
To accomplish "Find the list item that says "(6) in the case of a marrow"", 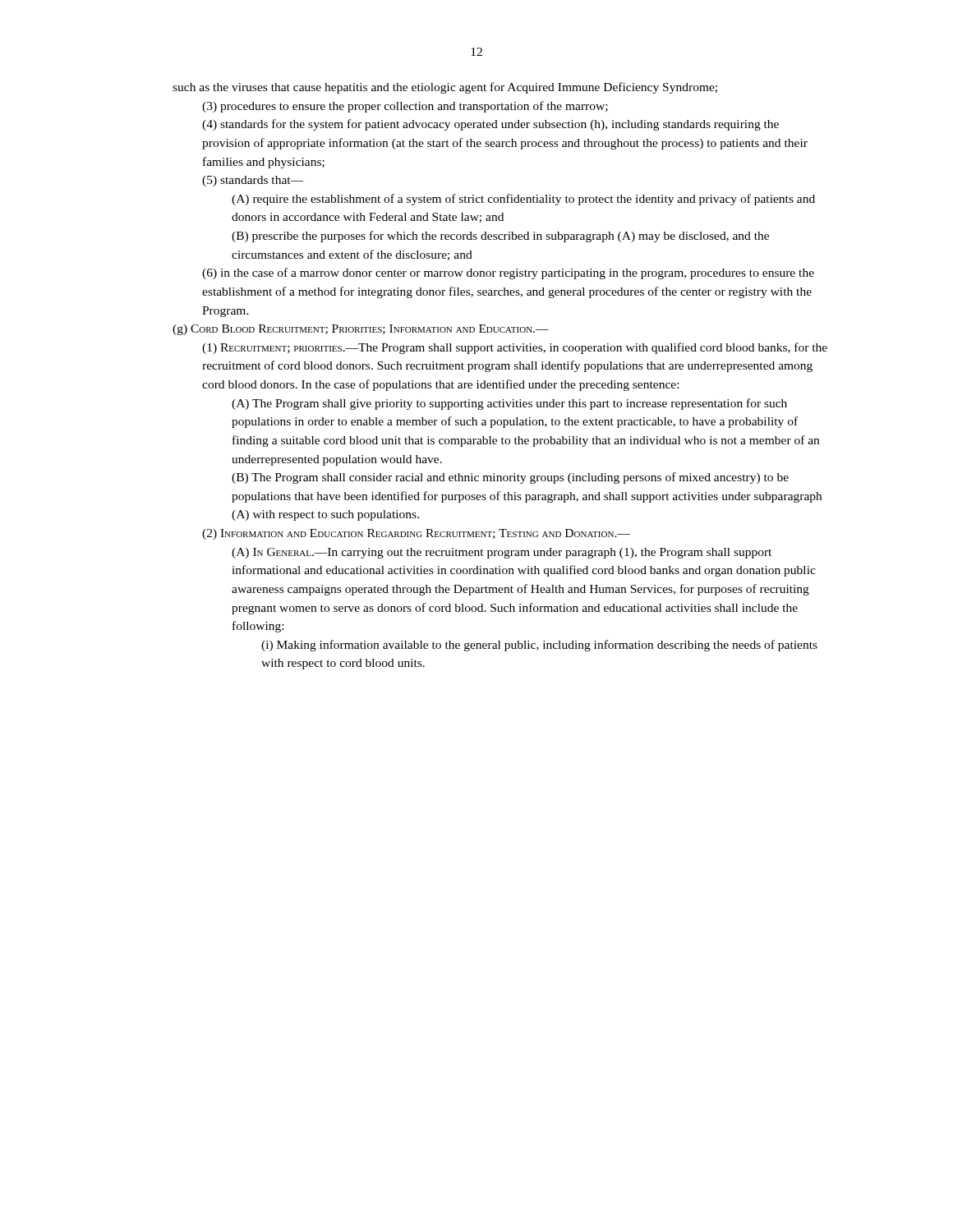I will click(508, 291).
